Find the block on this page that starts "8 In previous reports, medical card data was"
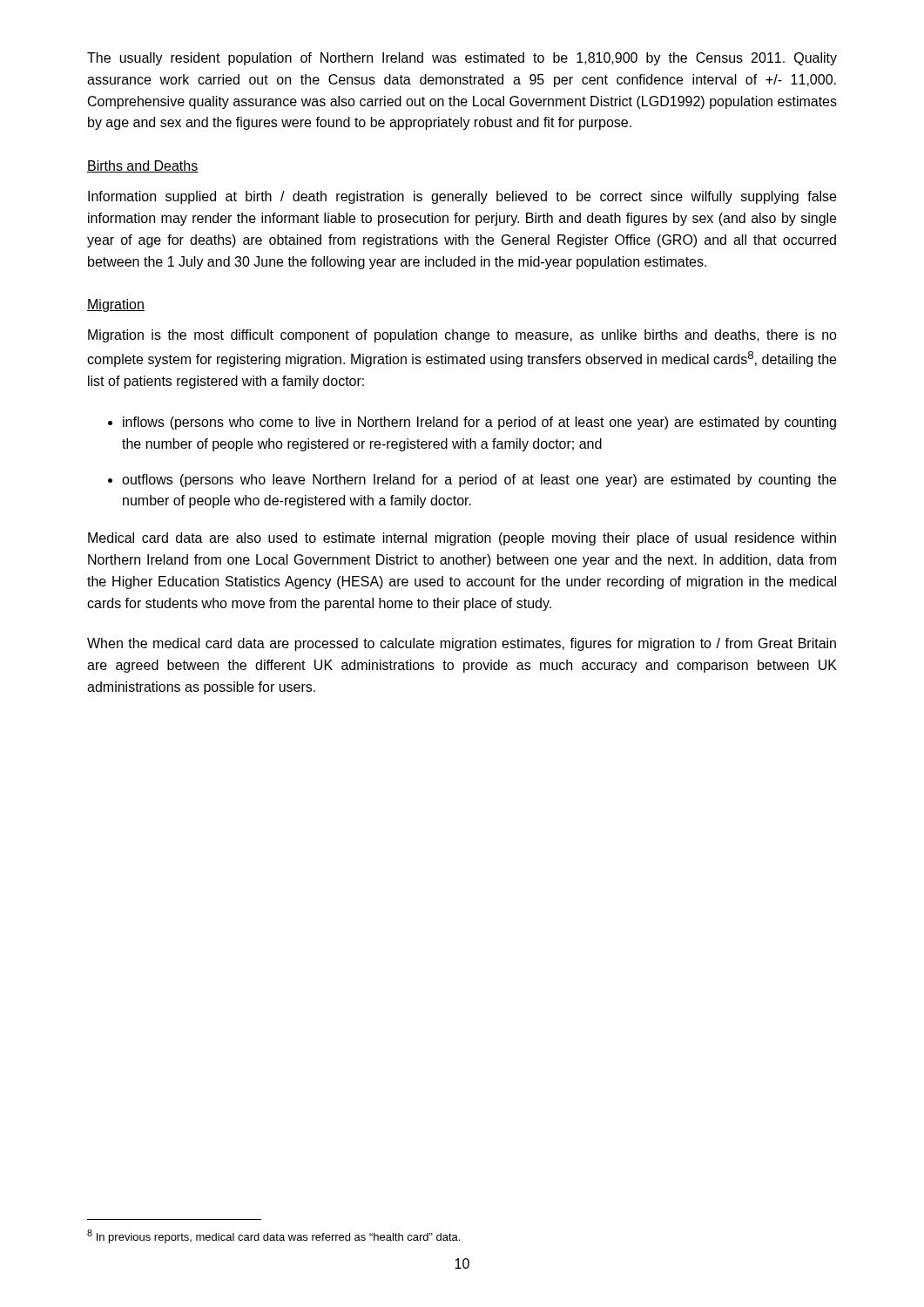Viewport: 924px width, 1307px height. [274, 1236]
